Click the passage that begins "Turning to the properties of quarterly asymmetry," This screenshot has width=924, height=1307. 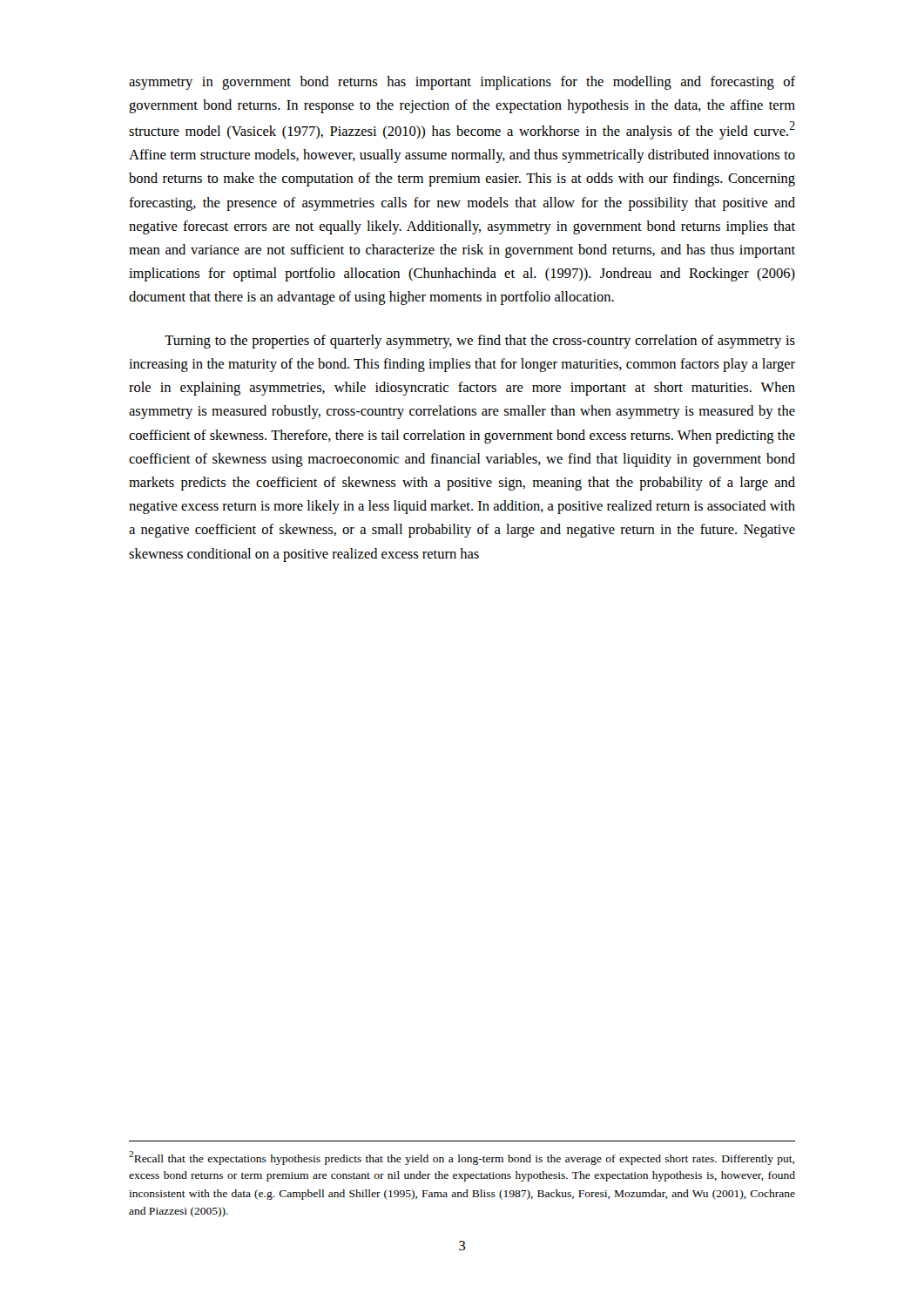[462, 447]
